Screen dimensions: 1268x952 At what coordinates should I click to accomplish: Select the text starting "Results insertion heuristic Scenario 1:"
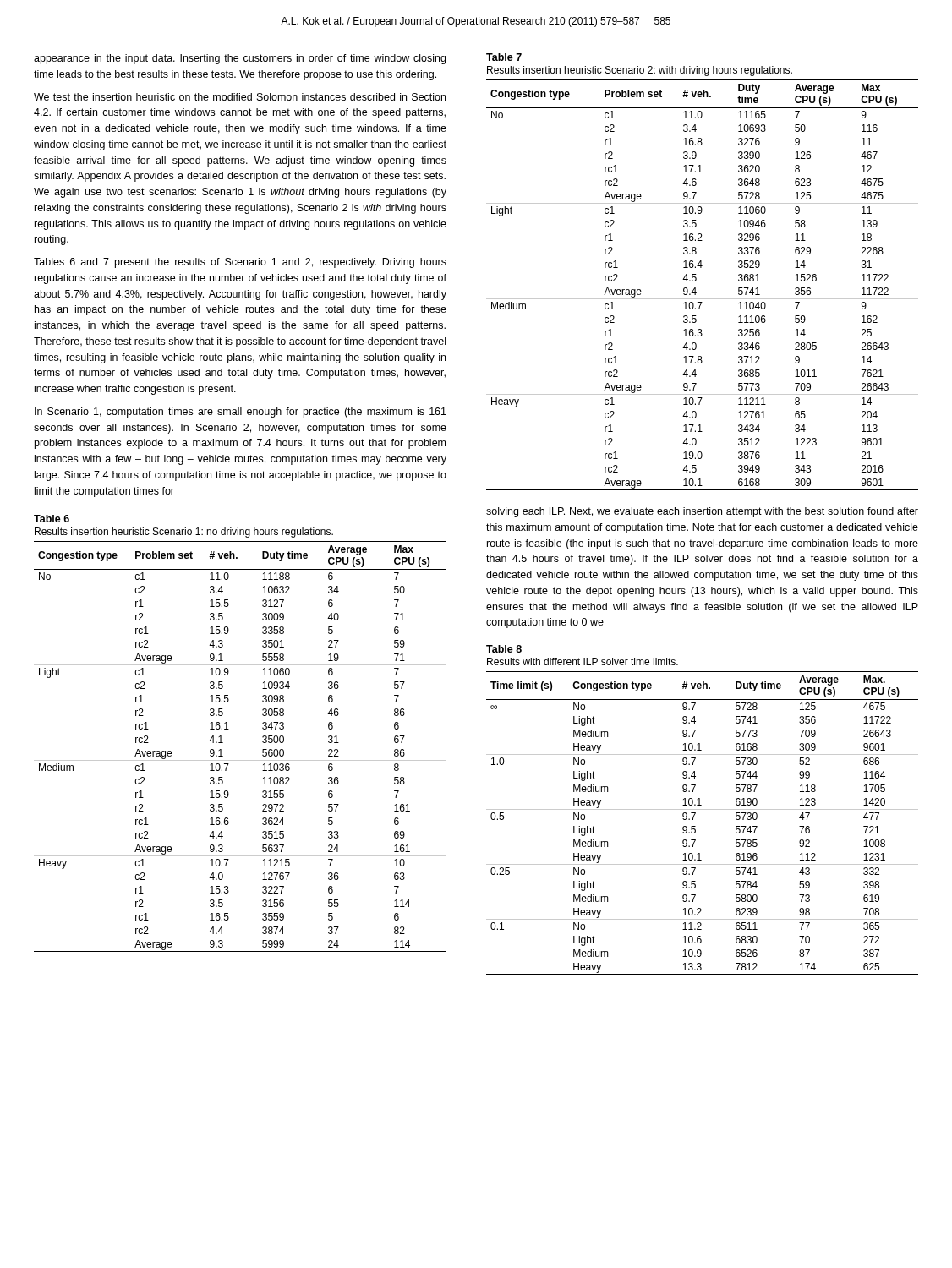[x=184, y=532]
